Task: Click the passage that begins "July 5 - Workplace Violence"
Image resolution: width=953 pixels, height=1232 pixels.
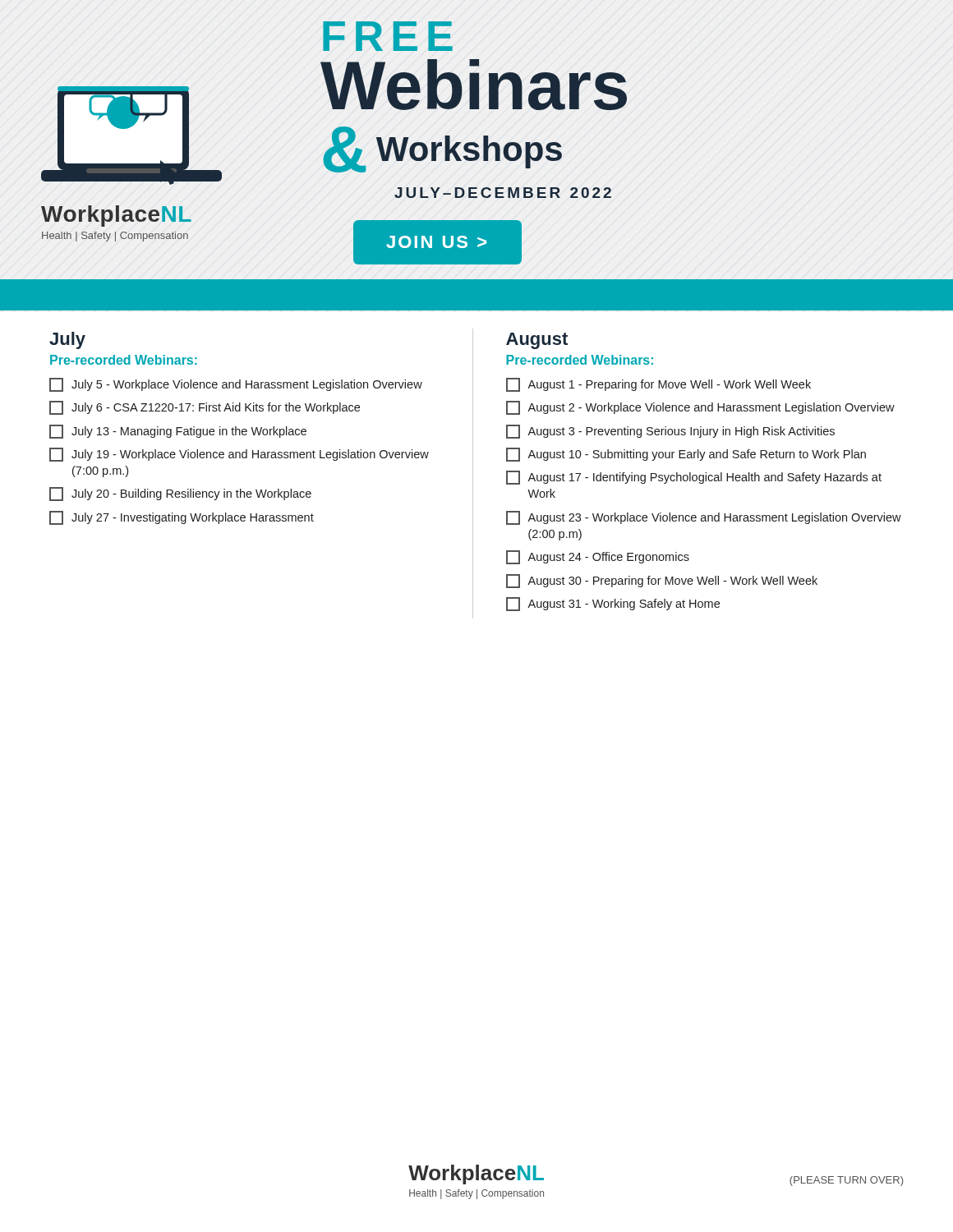Action: tap(236, 385)
